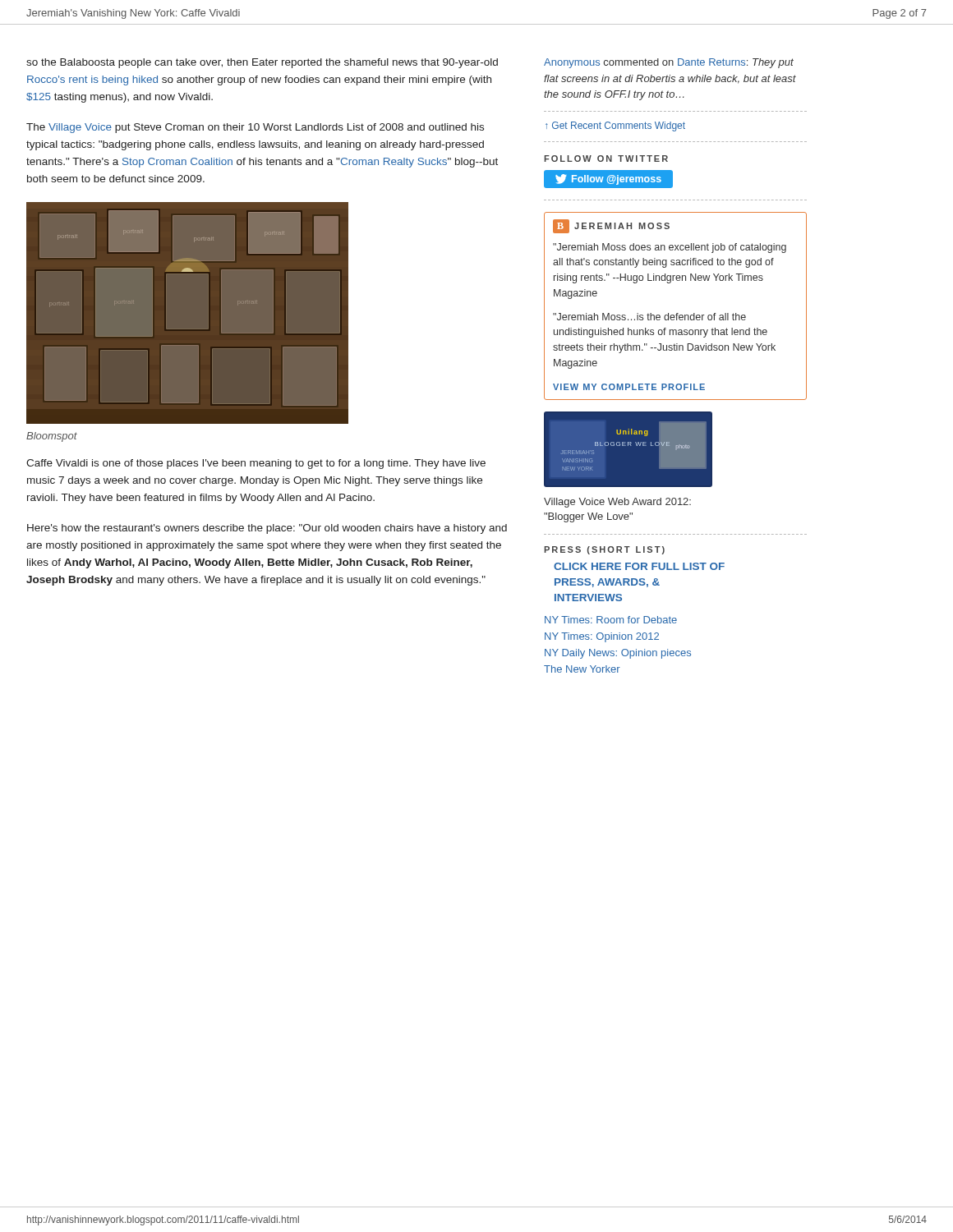Click on the passage starting "NY Times: Room for Debate"
The width and height of the screenshot is (953, 1232).
(611, 619)
